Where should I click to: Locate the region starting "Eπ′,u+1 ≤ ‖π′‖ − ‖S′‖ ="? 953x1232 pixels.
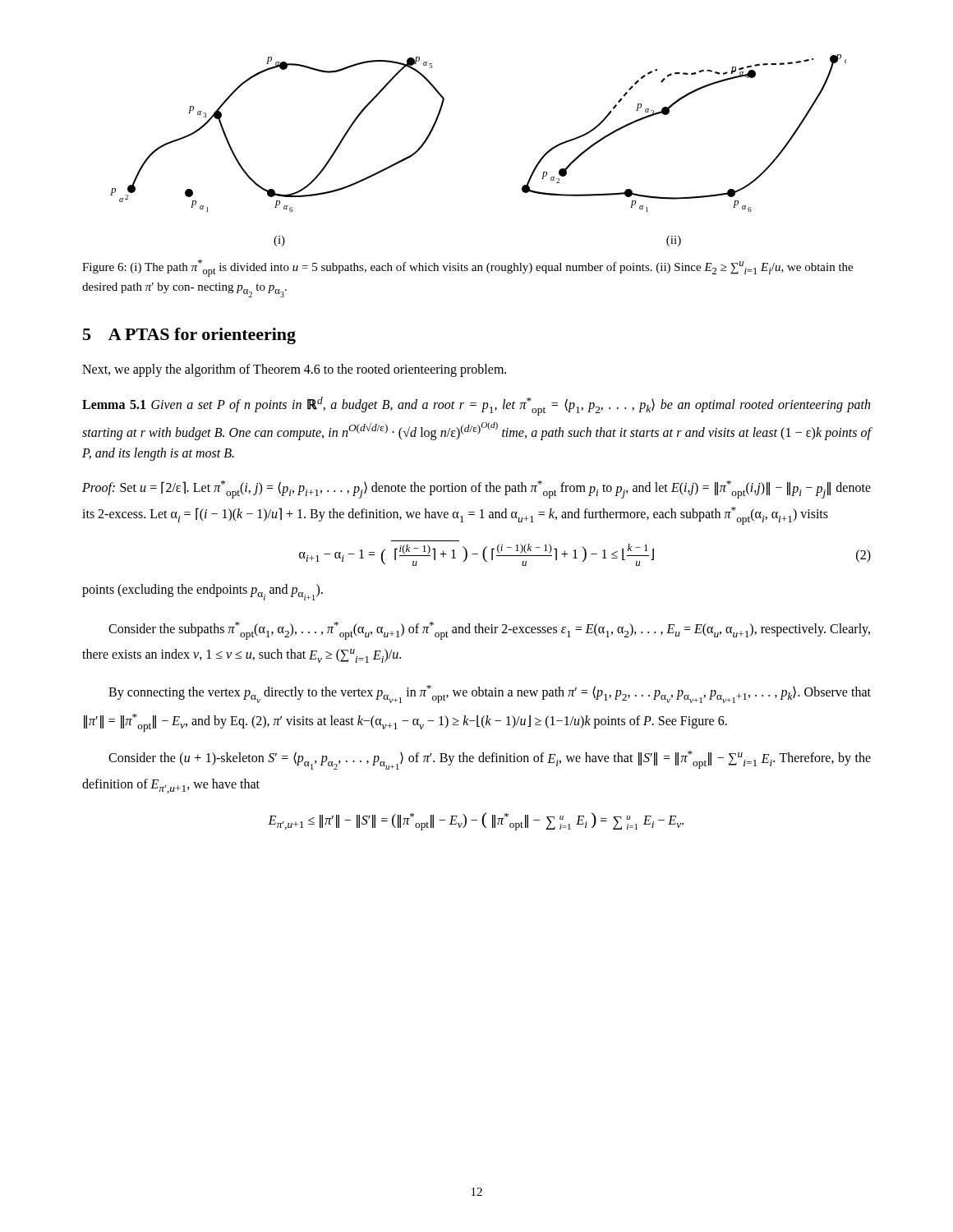476,820
